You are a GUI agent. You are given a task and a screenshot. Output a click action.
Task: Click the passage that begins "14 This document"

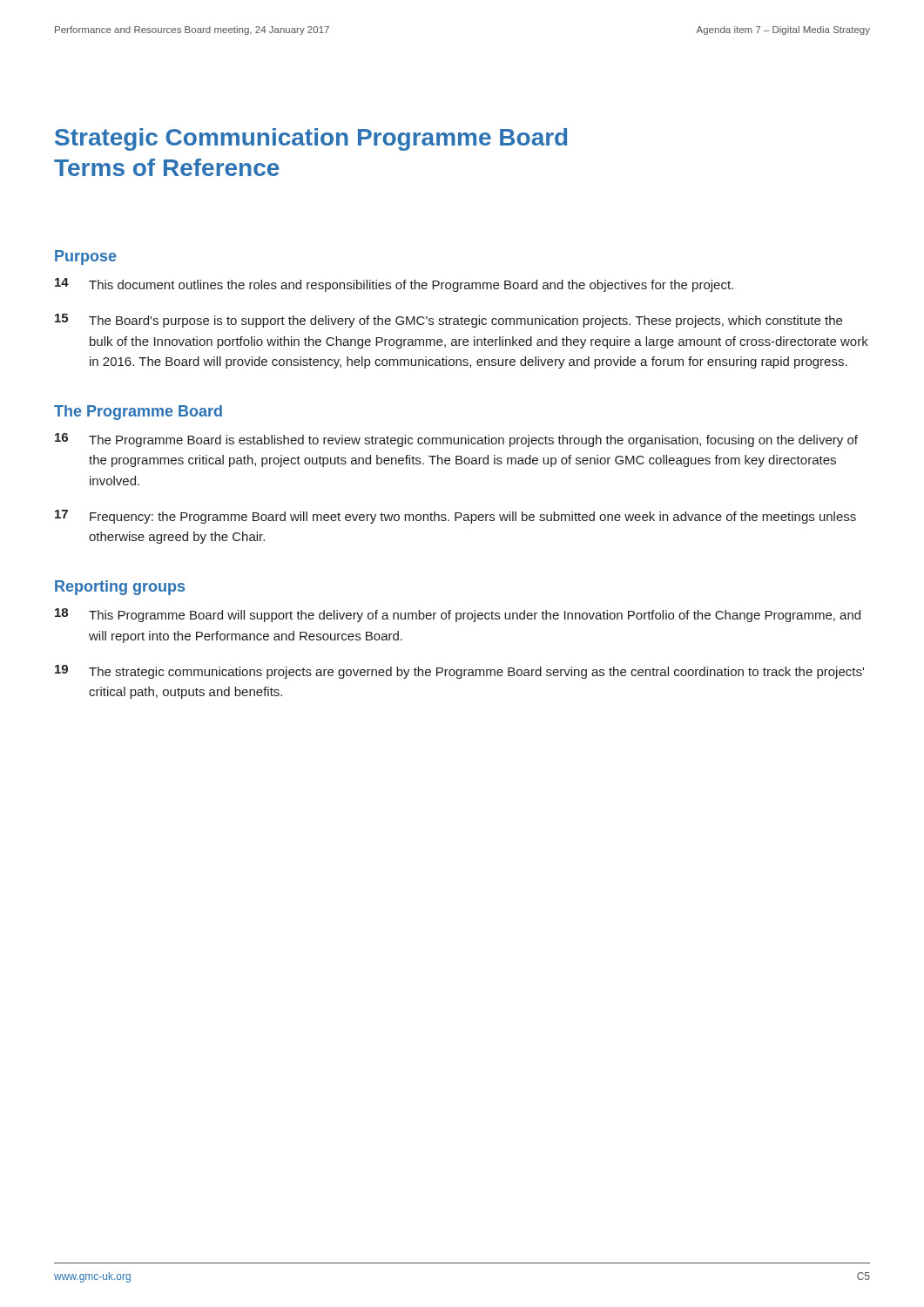click(x=462, y=285)
